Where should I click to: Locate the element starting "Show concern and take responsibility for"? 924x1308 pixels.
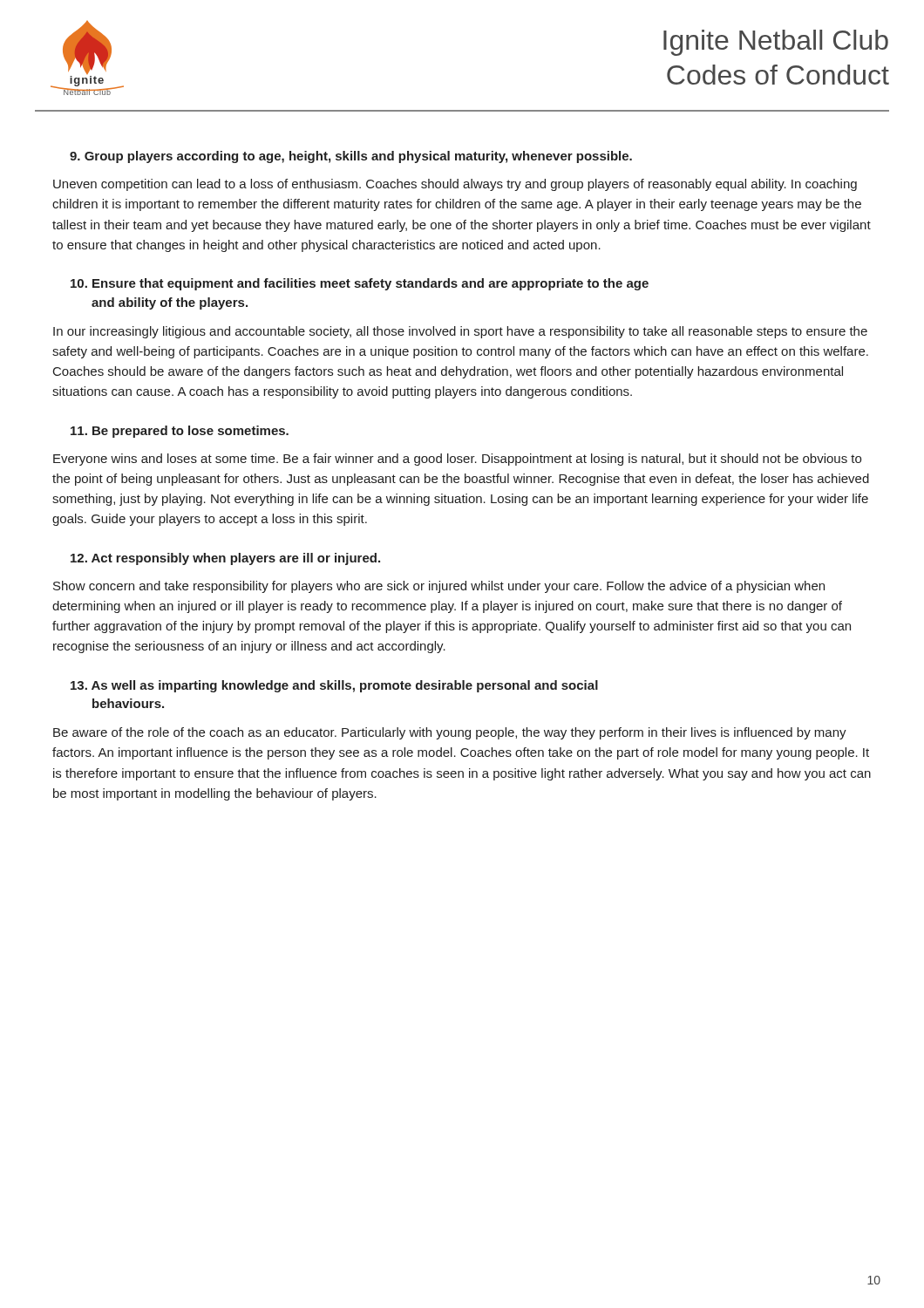[462, 616]
